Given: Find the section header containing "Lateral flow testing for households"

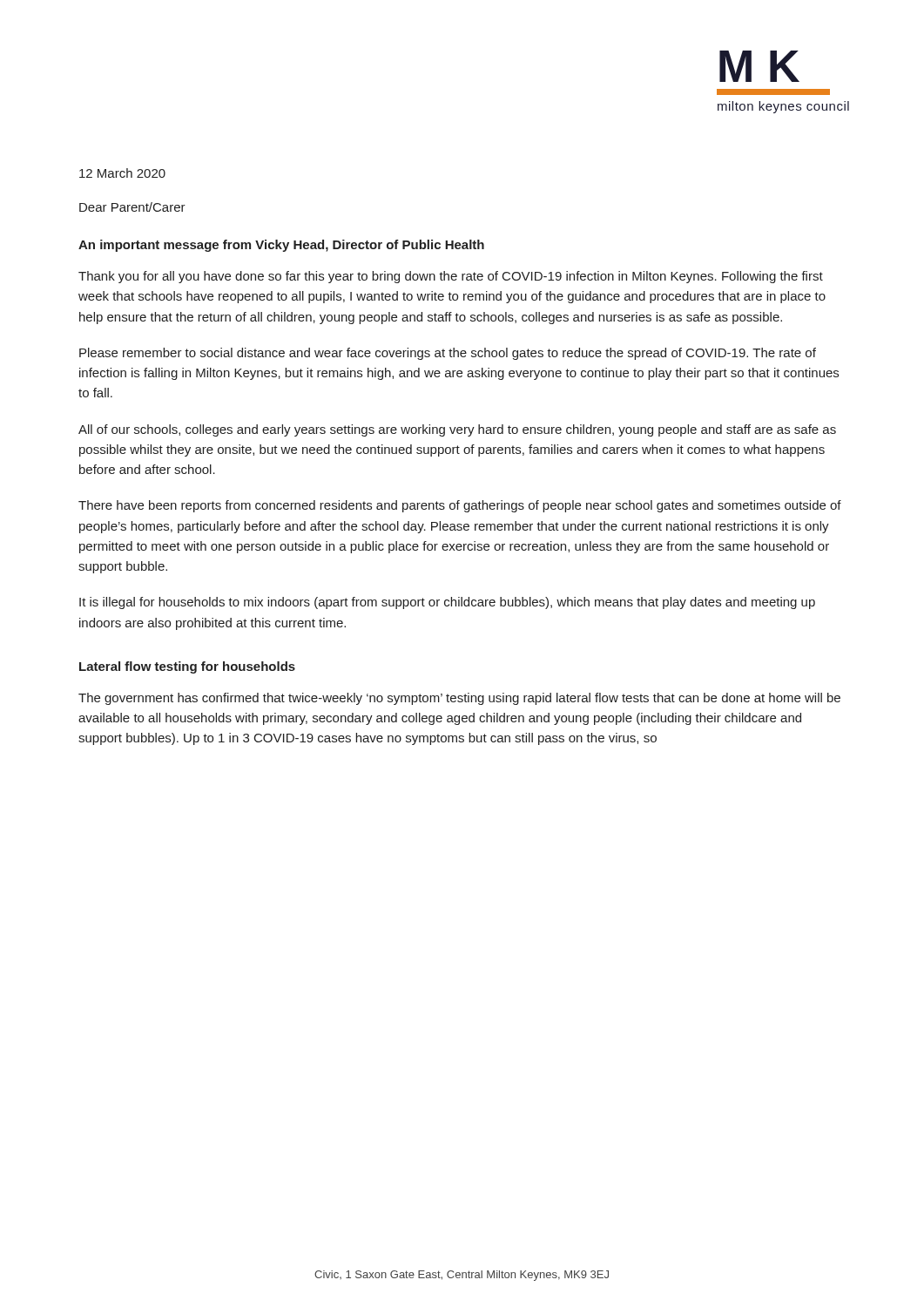Looking at the screenshot, I should tap(187, 666).
